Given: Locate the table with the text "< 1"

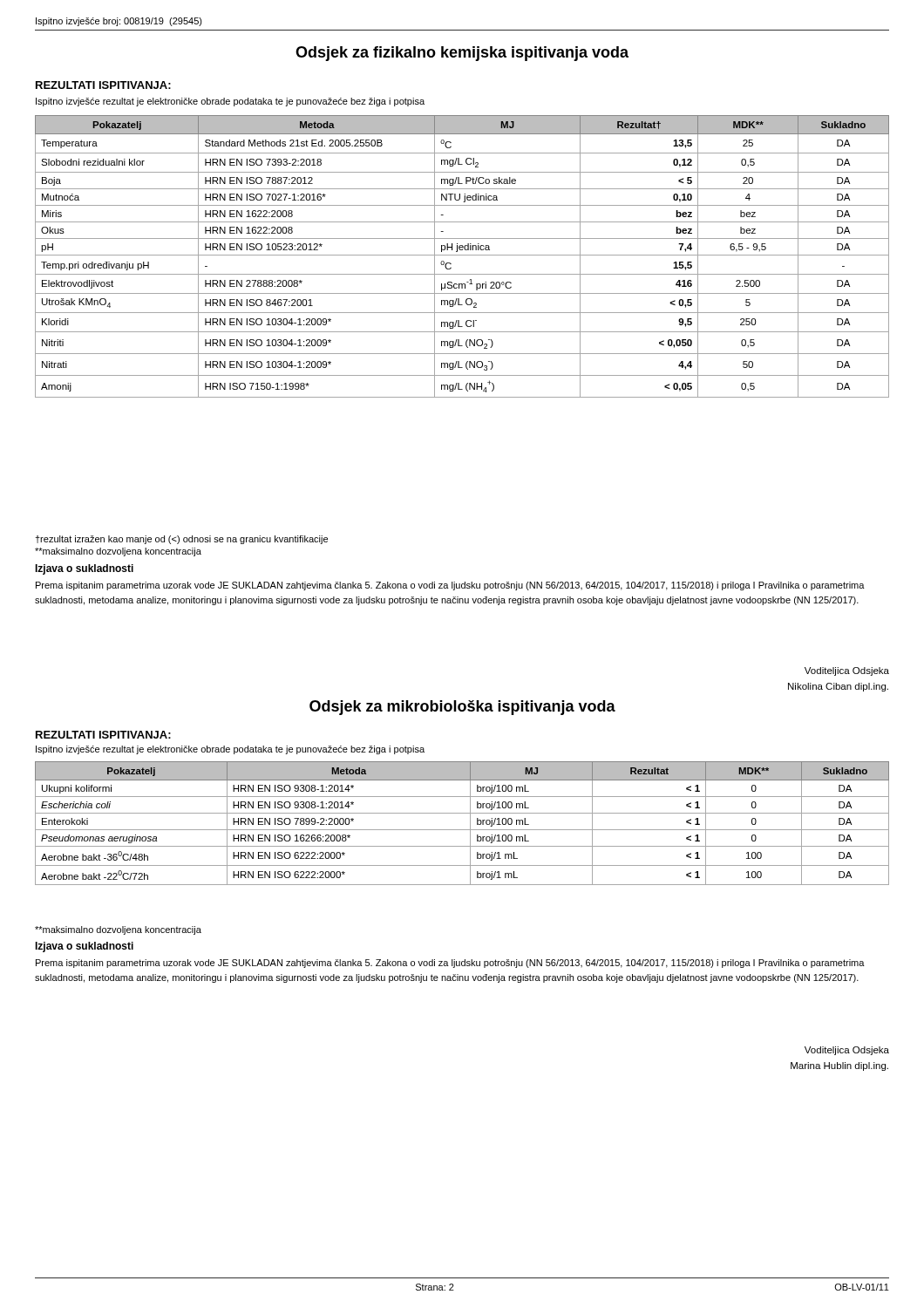Looking at the screenshot, I should (462, 823).
